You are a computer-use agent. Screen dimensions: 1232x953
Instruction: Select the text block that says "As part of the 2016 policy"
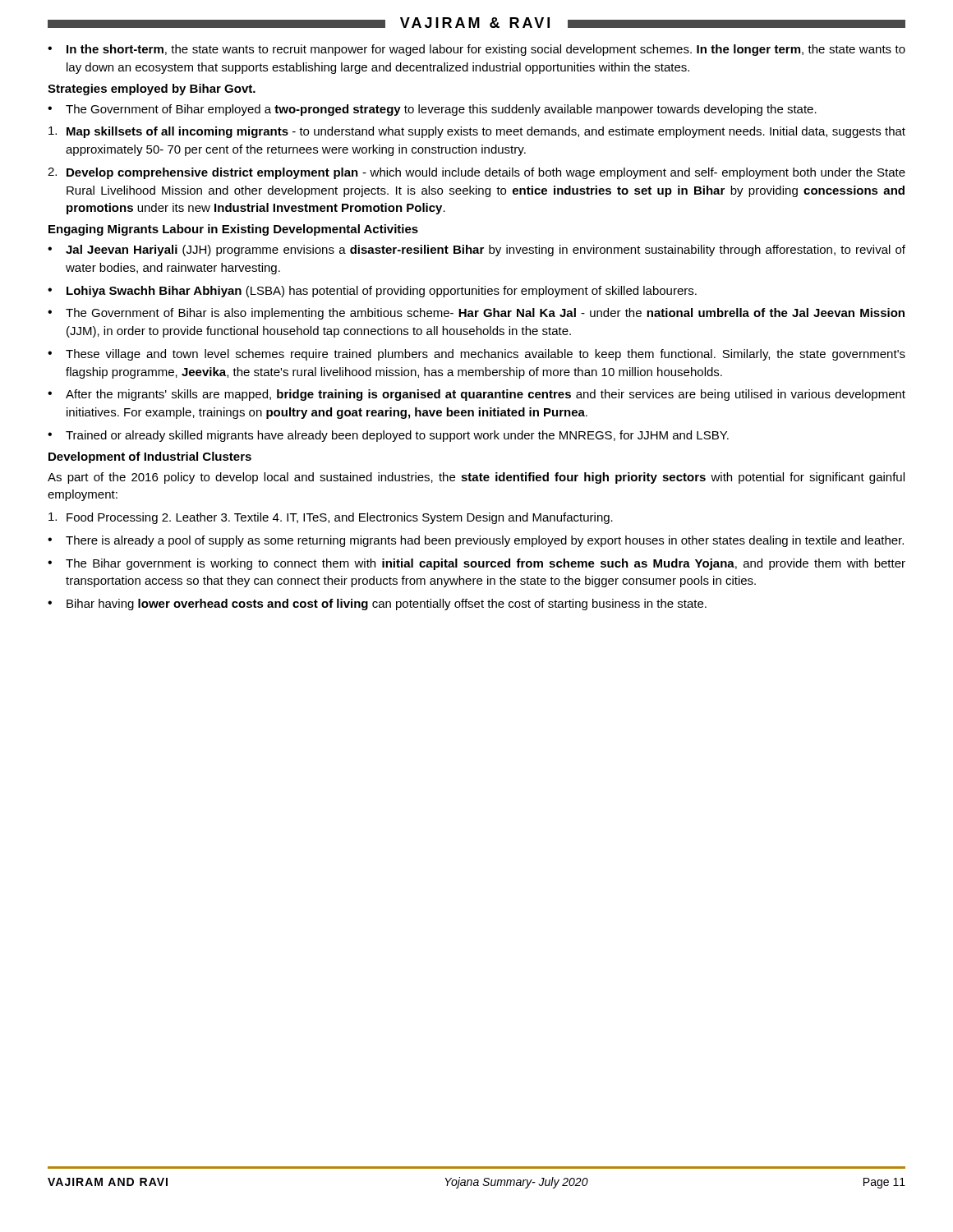(x=476, y=485)
